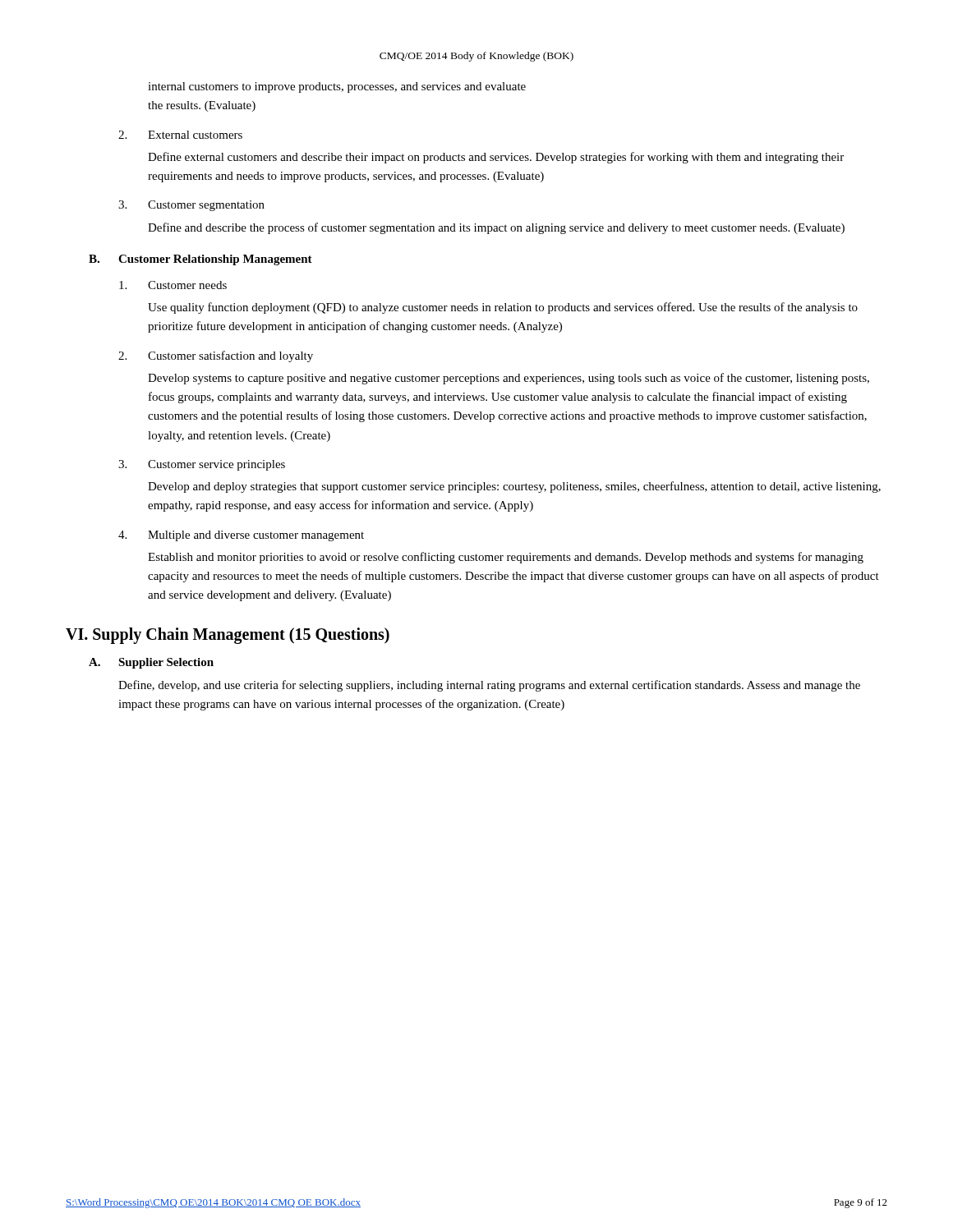
Task: Point to the passage starting "2. External customers Define external customers and describe"
Action: tap(503, 156)
